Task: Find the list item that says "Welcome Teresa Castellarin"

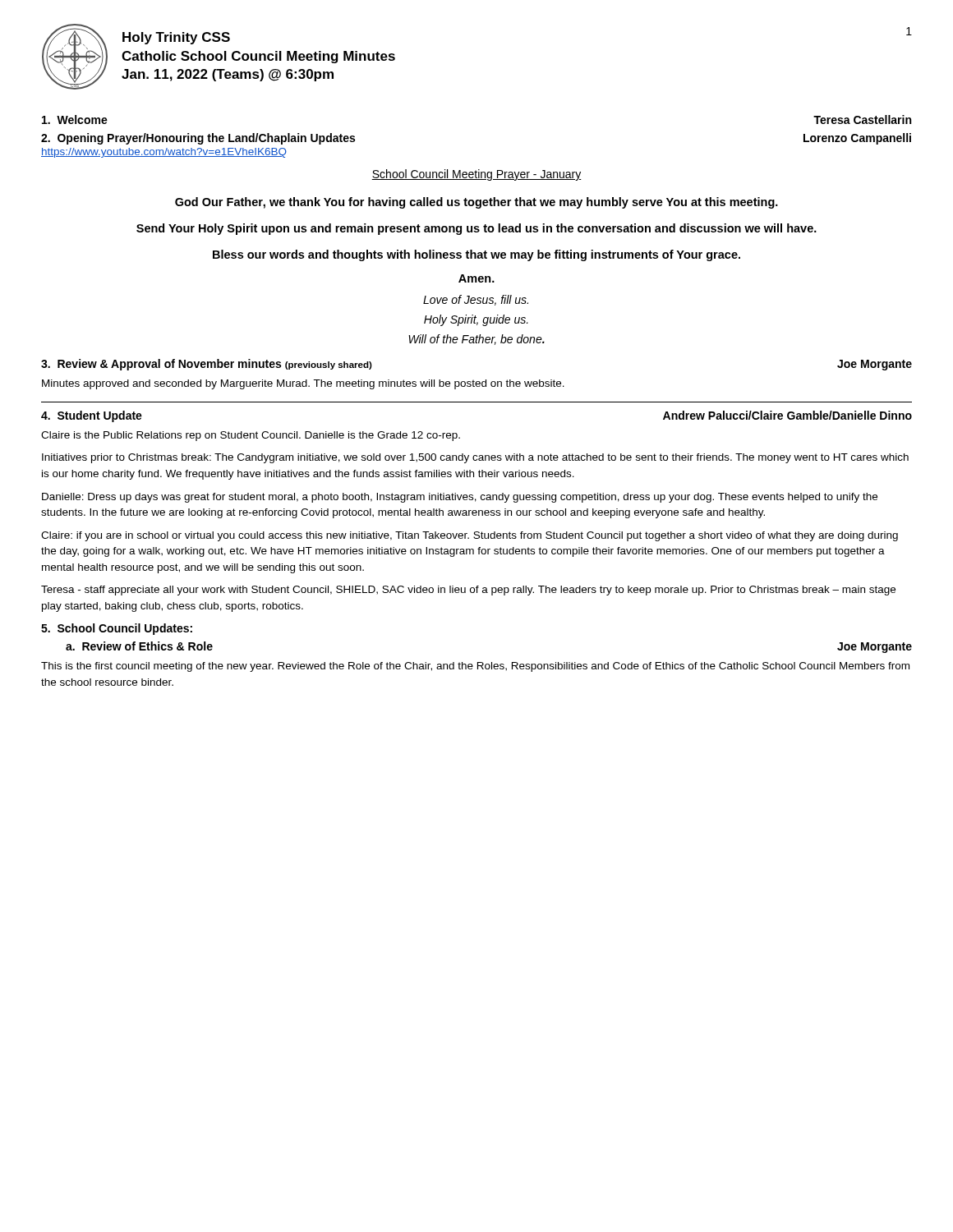Action: coord(75,120)
